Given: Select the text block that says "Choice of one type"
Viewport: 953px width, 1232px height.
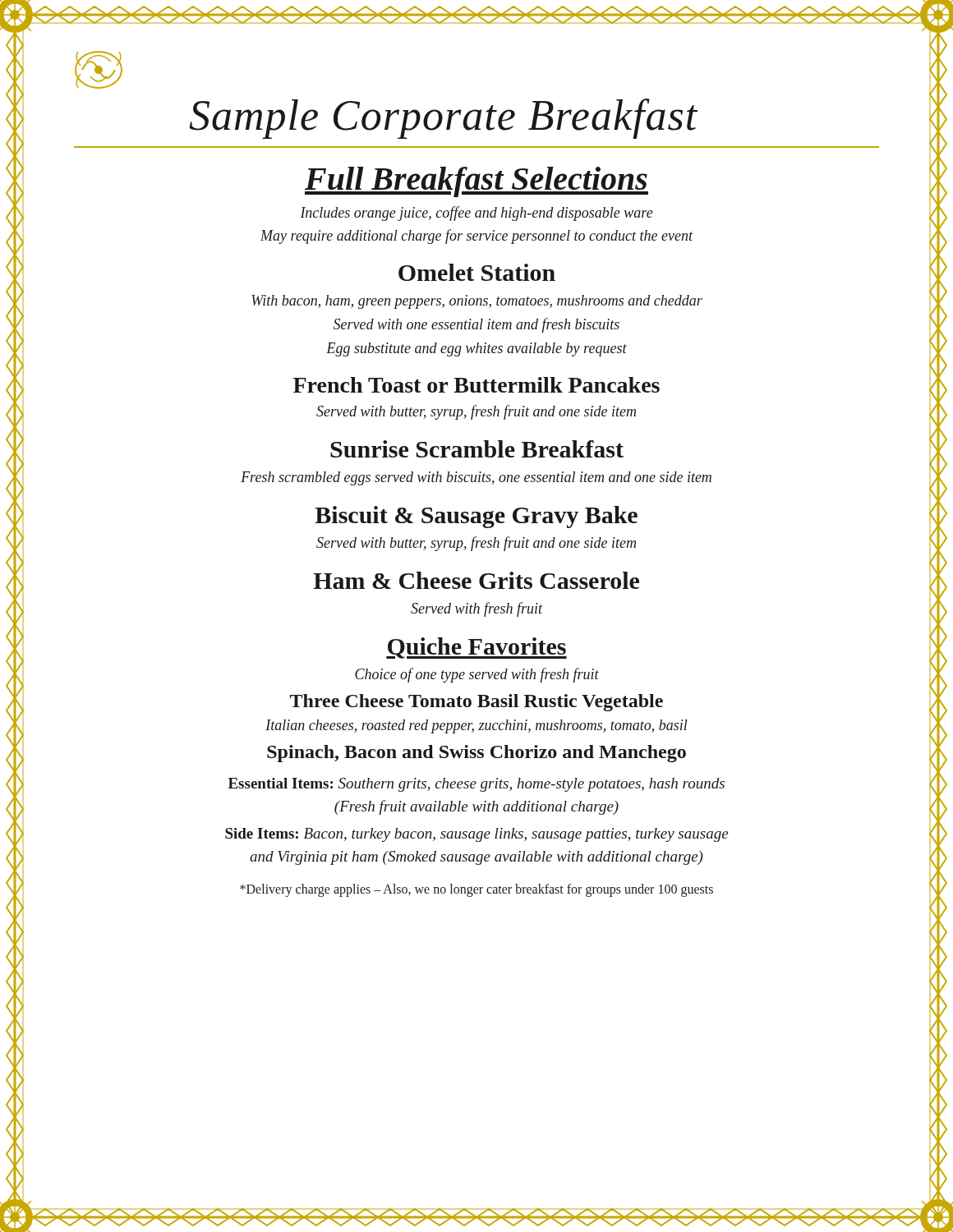Looking at the screenshot, I should point(476,714).
